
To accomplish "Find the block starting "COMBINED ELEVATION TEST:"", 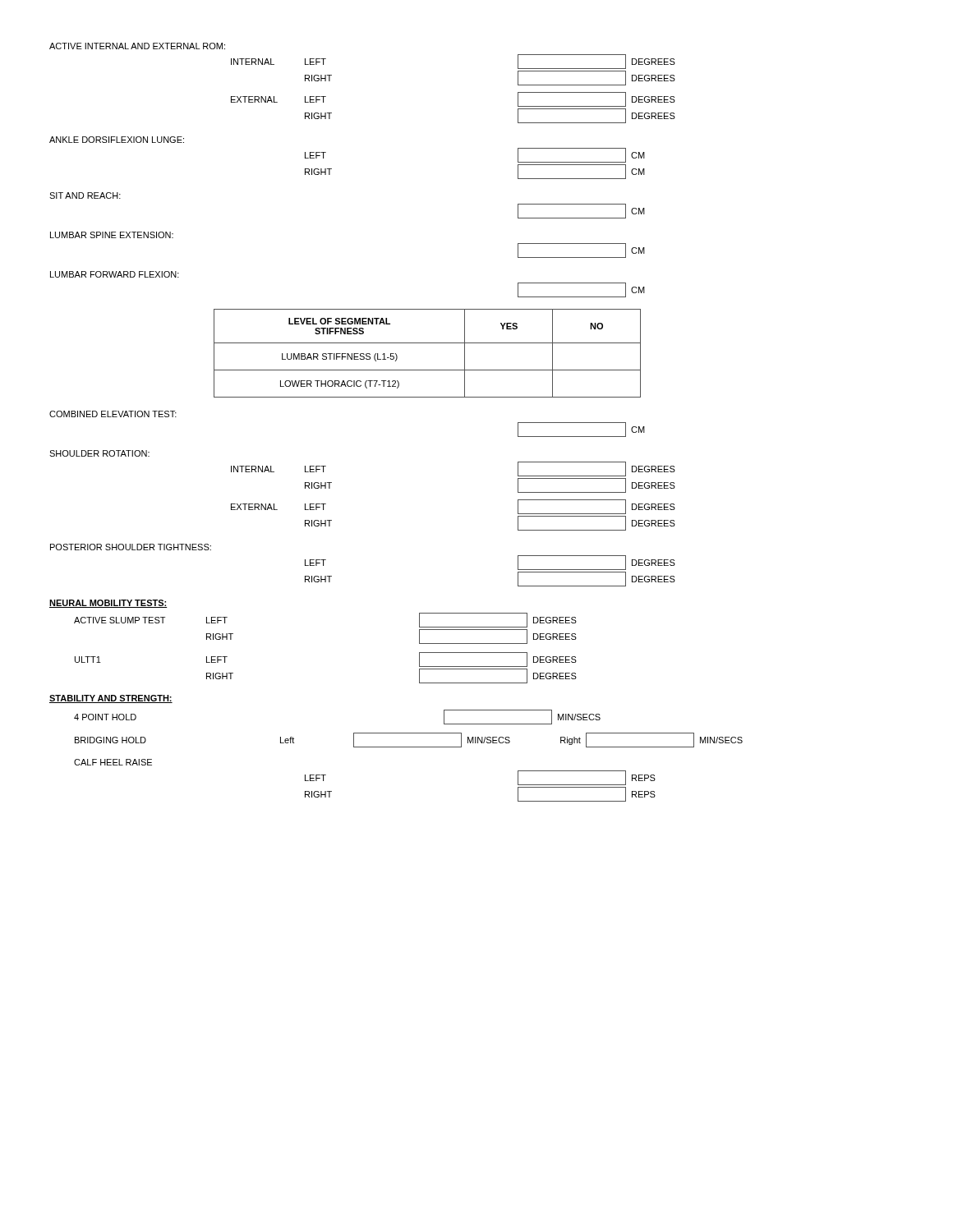I will 113,414.
